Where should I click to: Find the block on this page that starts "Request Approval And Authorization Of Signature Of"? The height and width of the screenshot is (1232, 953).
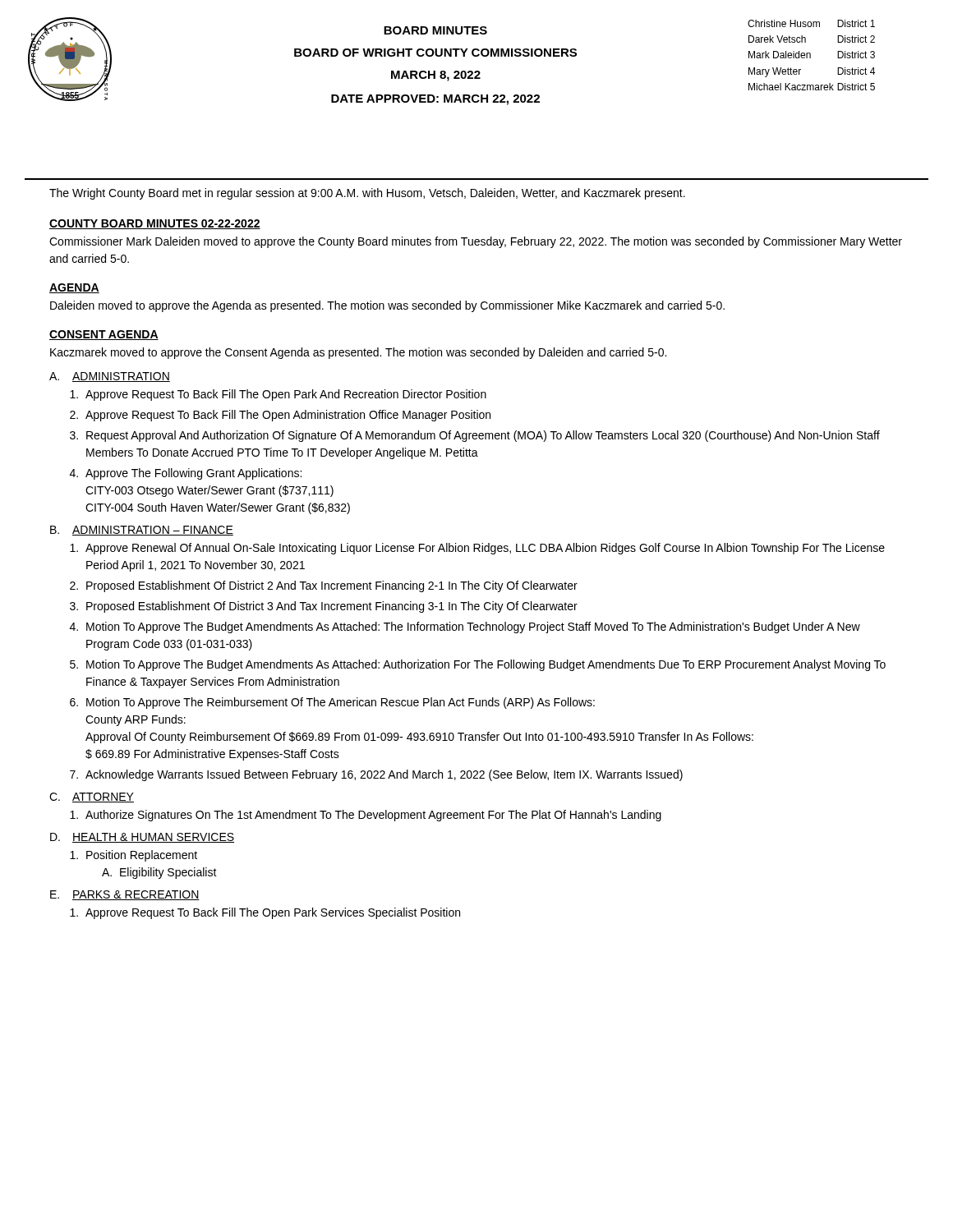coord(483,444)
